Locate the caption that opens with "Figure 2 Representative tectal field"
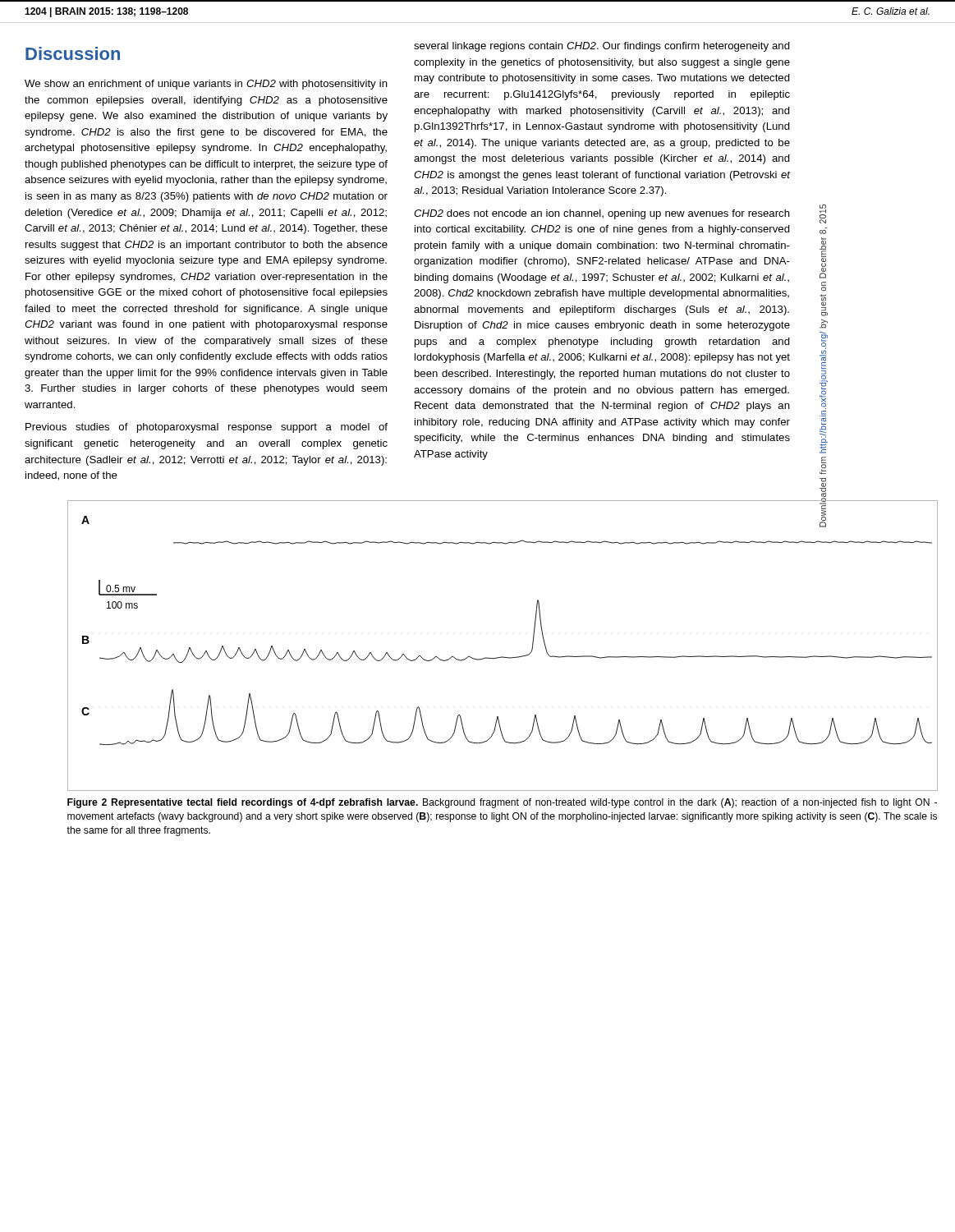 click(x=502, y=816)
